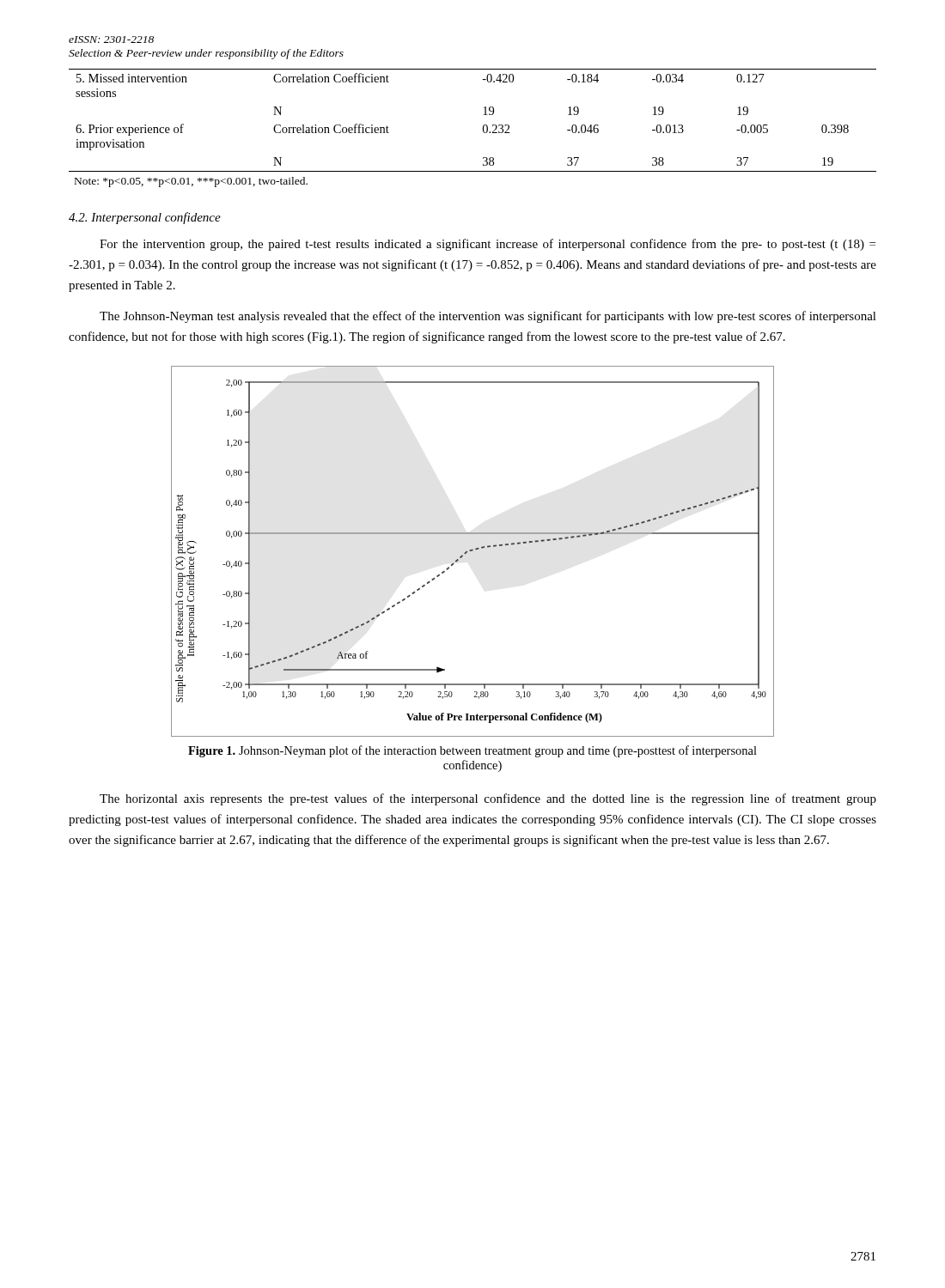Find the text block starting "Note: *p<0.05, **p<0.01,"
This screenshot has width=945, height=1288.
pyautogui.click(x=191, y=181)
